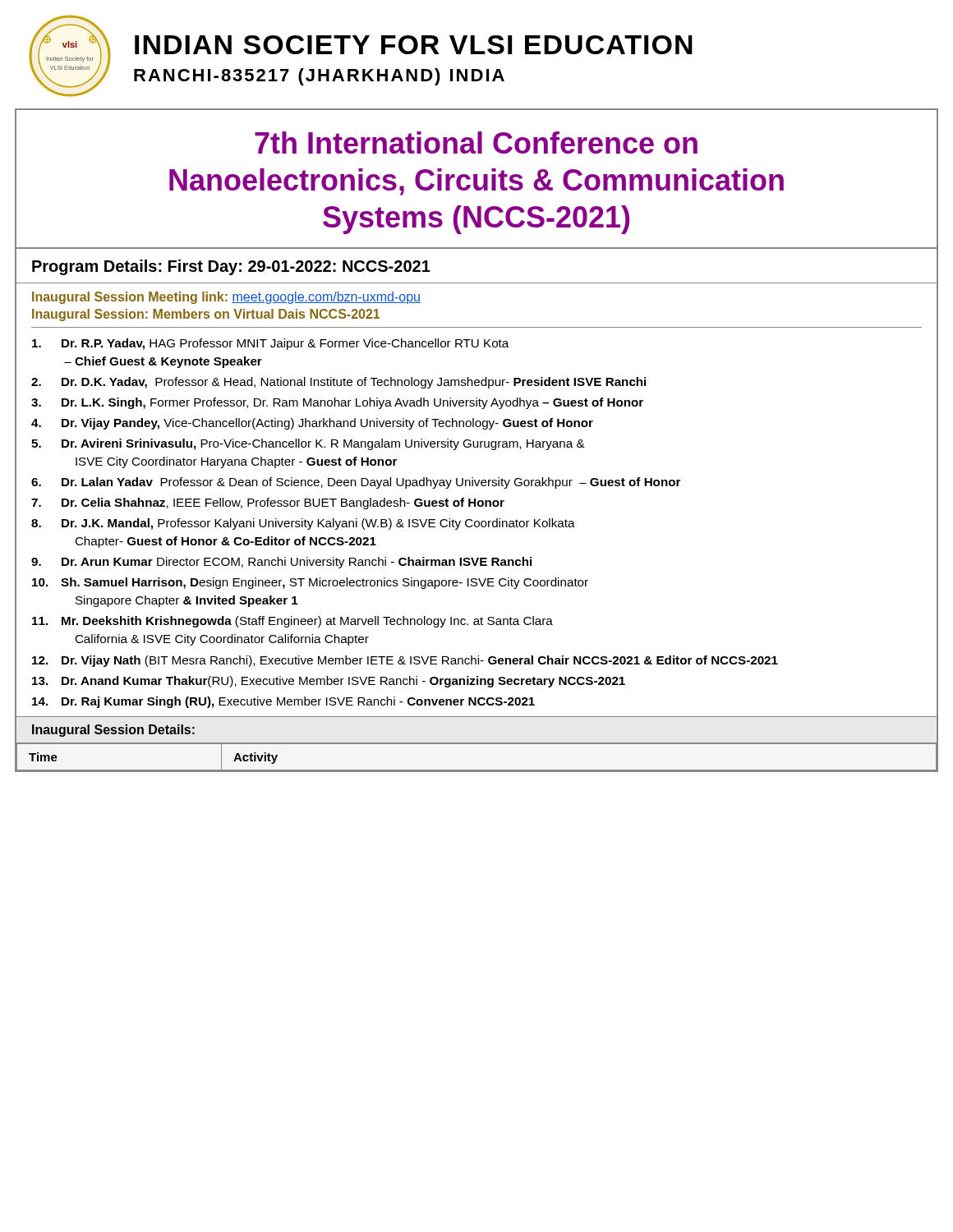The width and height of the screenshot is (953, 1232).
Task: Select the title that says "7th International Conference on Nanoelectronics, Circuits & Communication"
Action: 476,180
